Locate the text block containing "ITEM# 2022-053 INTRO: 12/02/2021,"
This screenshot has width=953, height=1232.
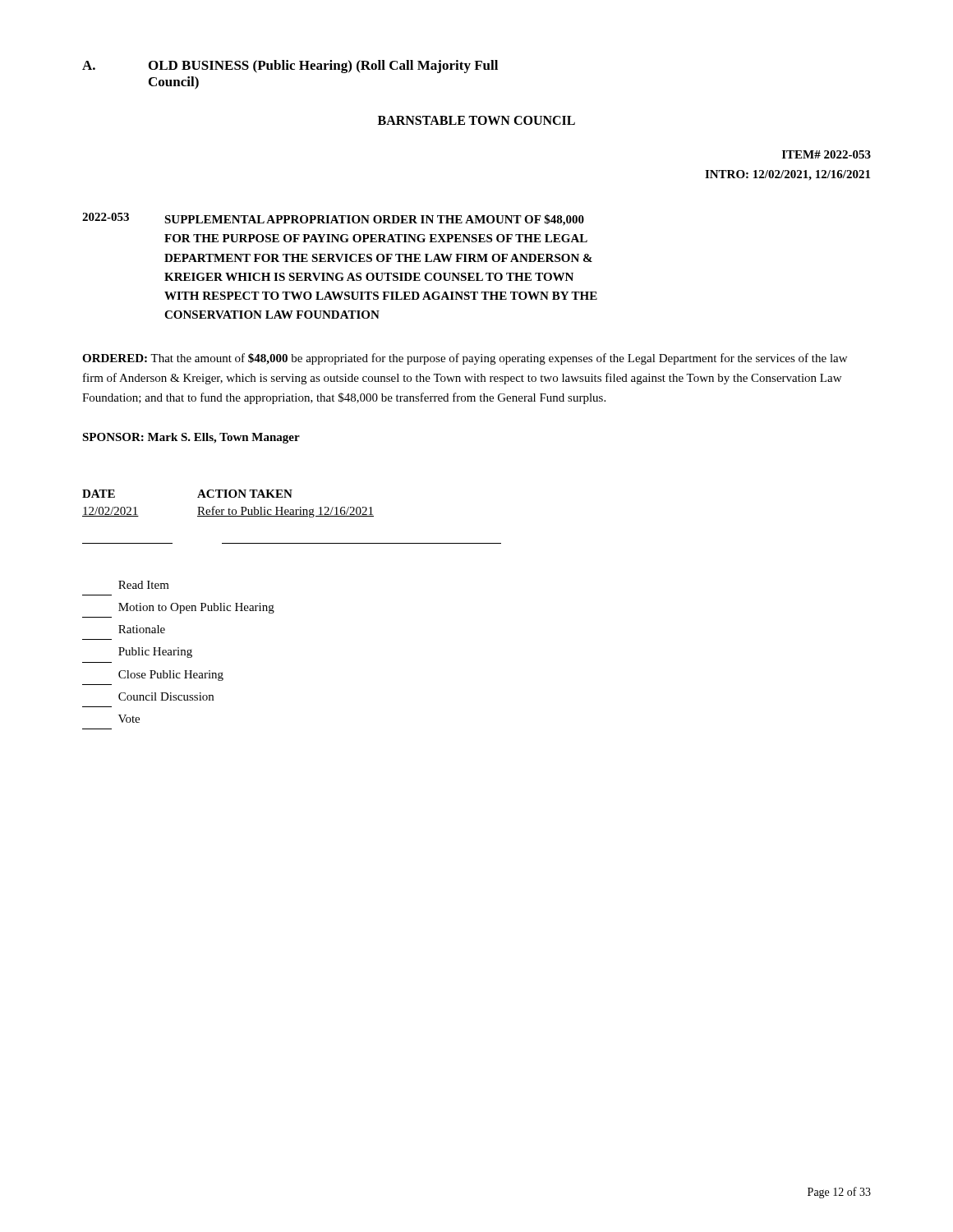[x=788, y=164]
